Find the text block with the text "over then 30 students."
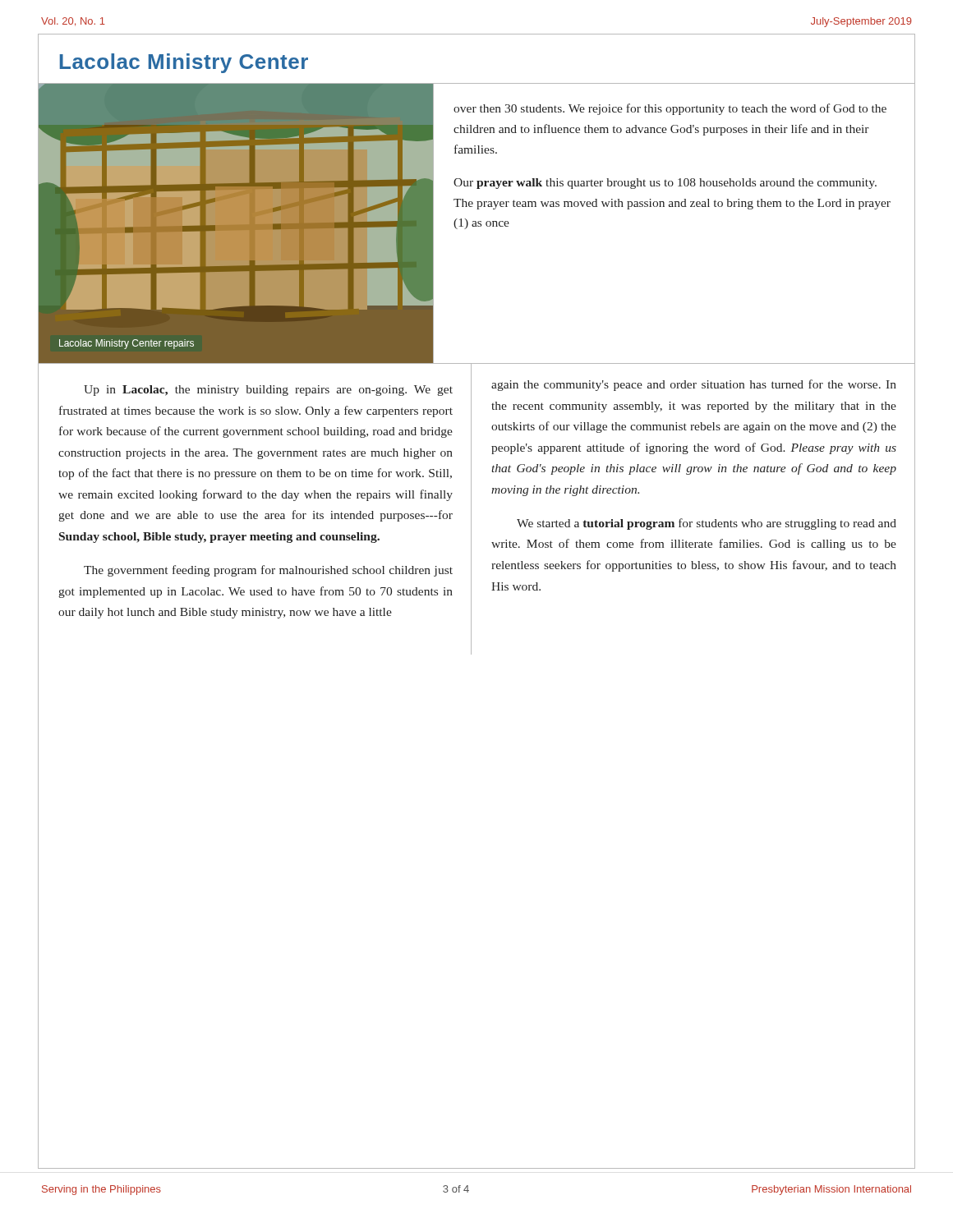953x1232 pixels. point(670,109)
